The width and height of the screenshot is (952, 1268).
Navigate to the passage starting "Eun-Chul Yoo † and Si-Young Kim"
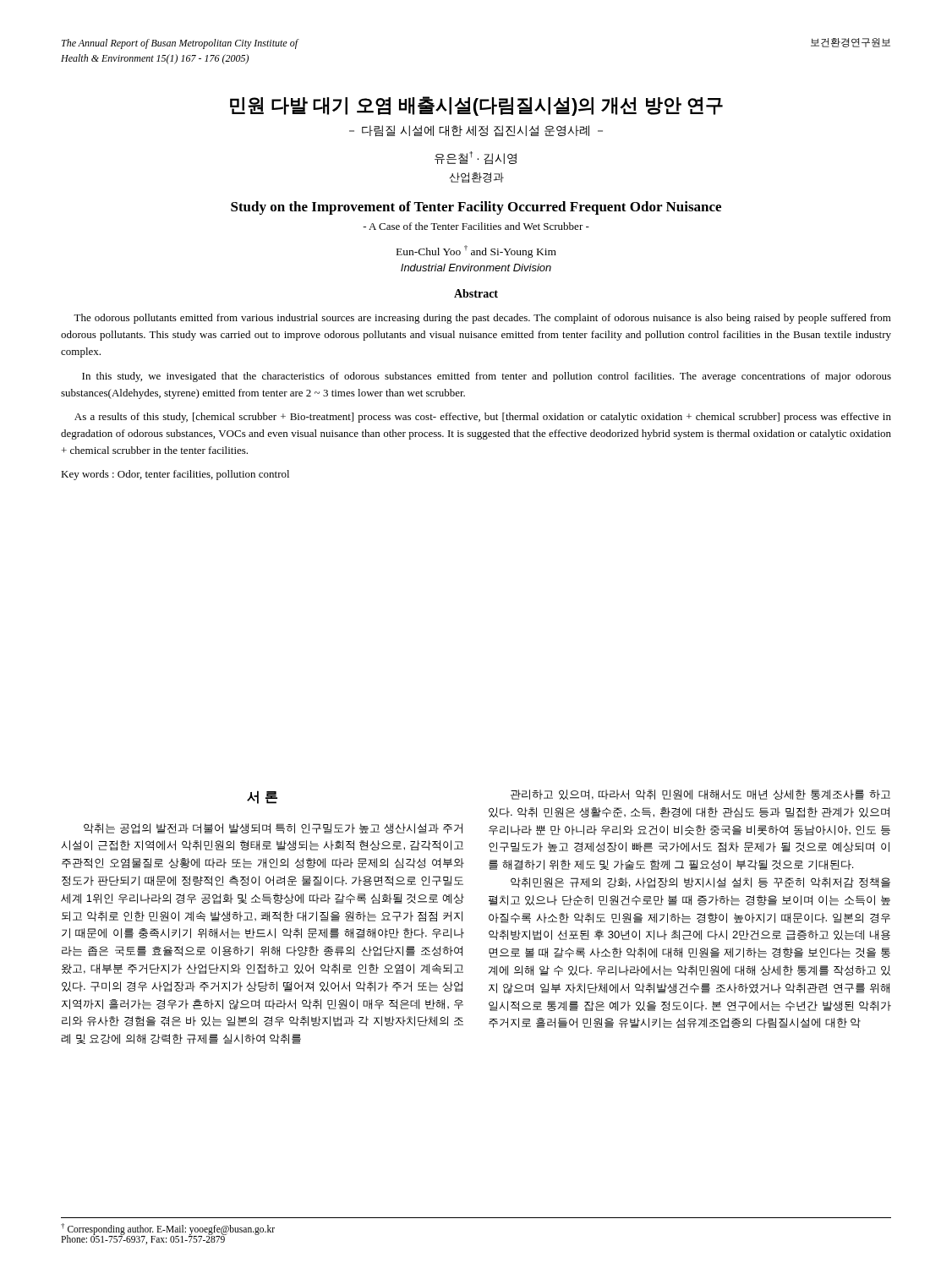pos(476,259)
